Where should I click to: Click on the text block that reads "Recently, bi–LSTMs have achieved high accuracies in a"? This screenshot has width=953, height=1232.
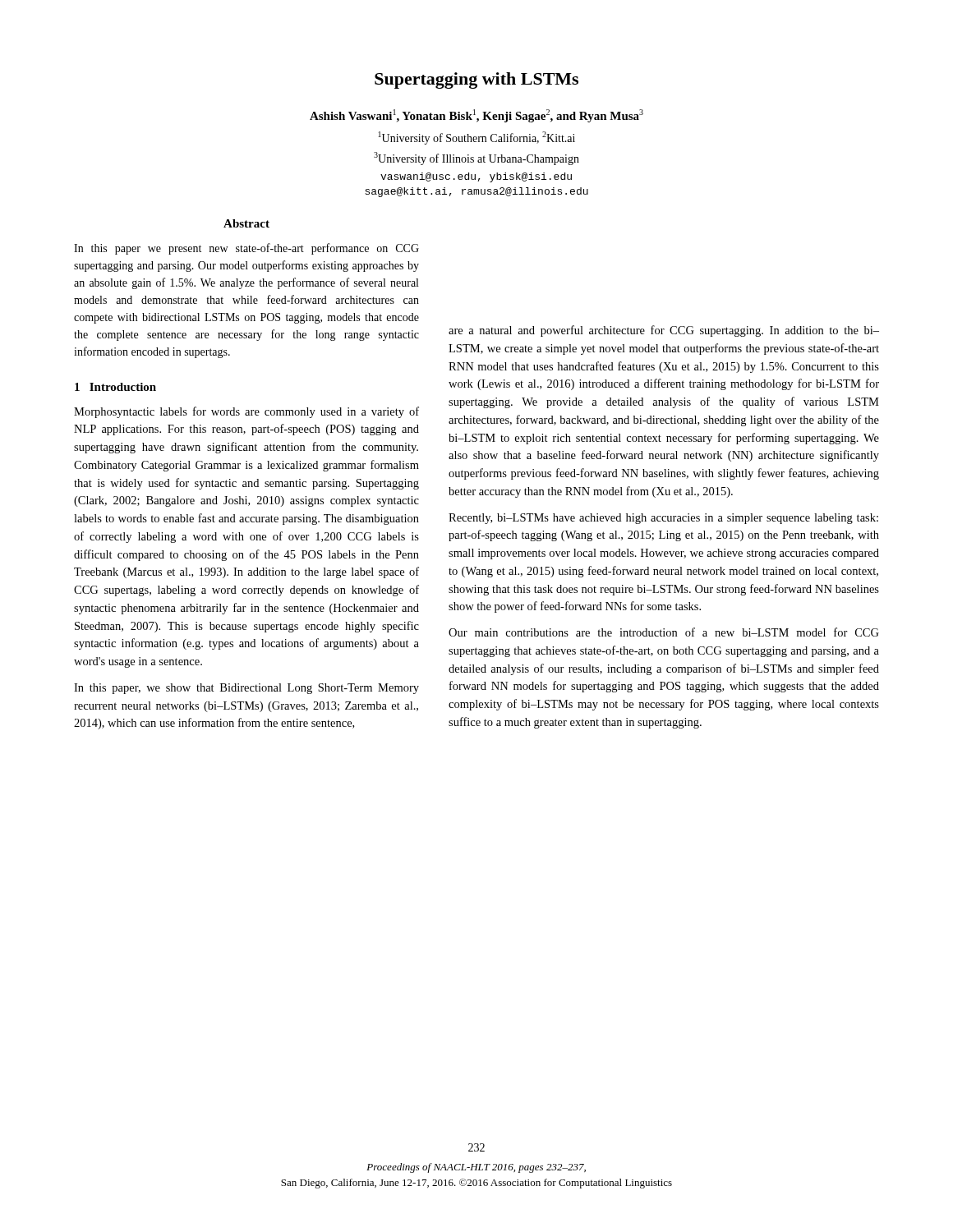pos(664,562)
